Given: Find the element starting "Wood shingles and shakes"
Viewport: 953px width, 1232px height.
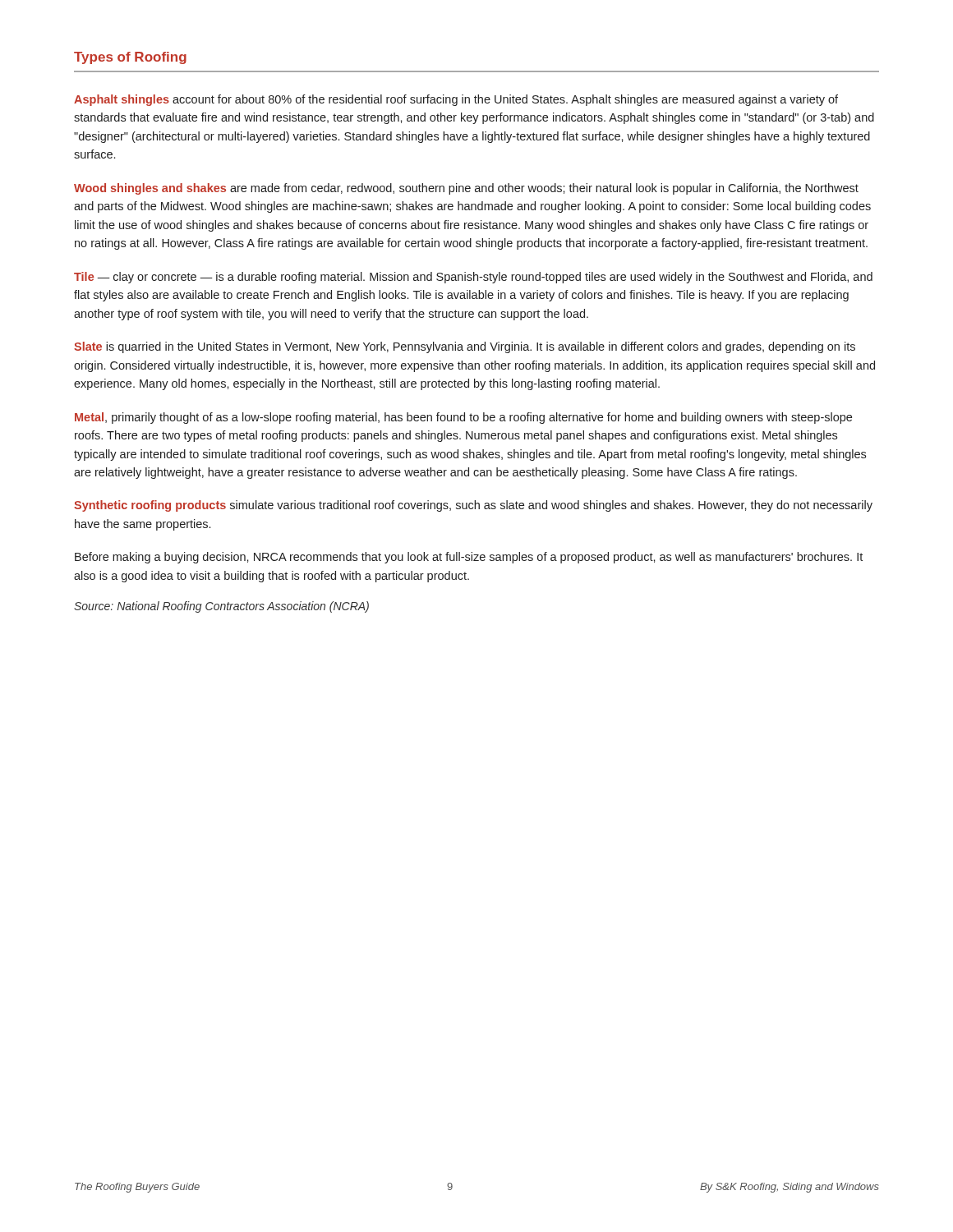Looking at the screenshot, I should 472,216.
